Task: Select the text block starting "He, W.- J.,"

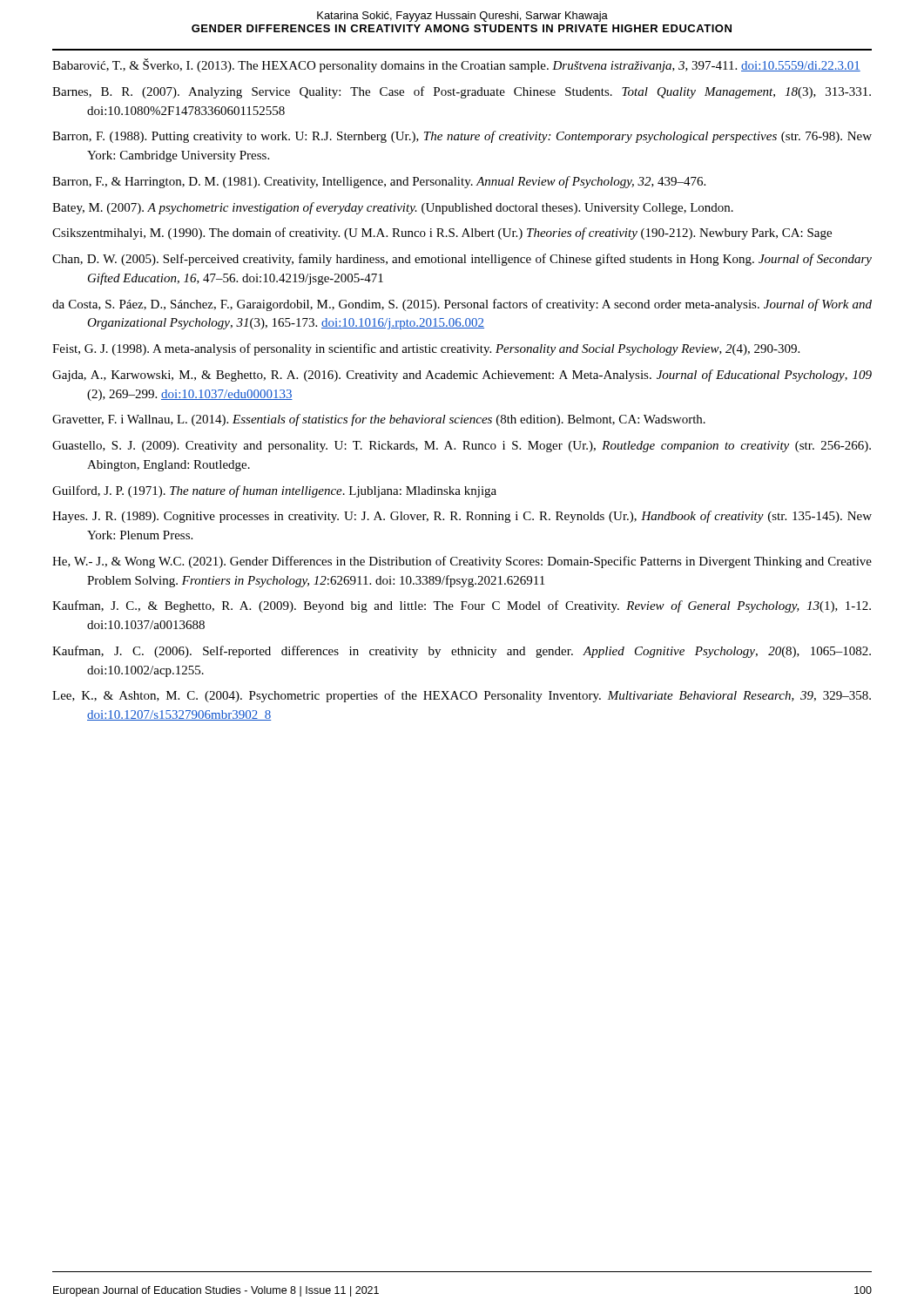Action: pos(462,570)
